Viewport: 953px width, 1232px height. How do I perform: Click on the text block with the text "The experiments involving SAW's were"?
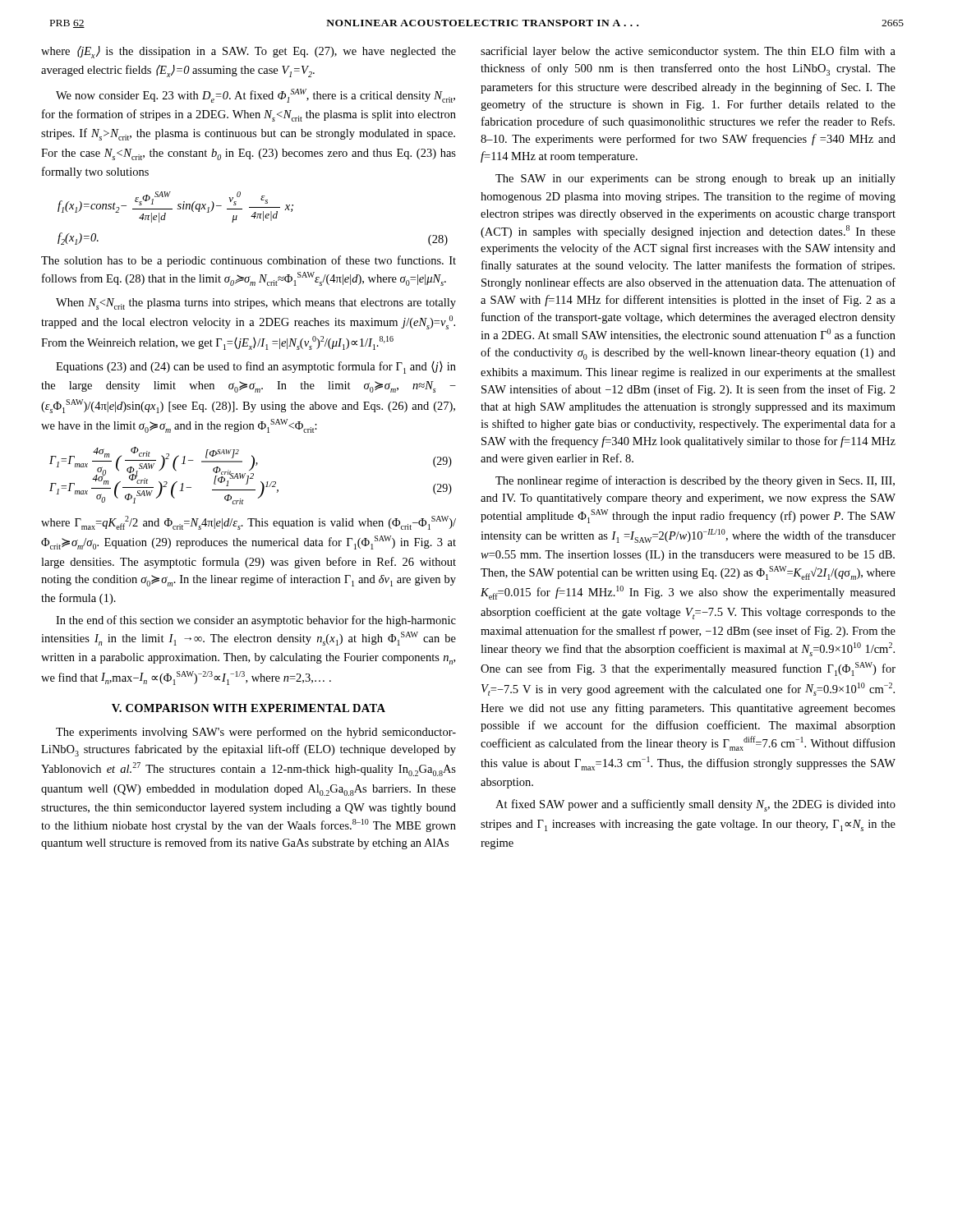[248, 787]
